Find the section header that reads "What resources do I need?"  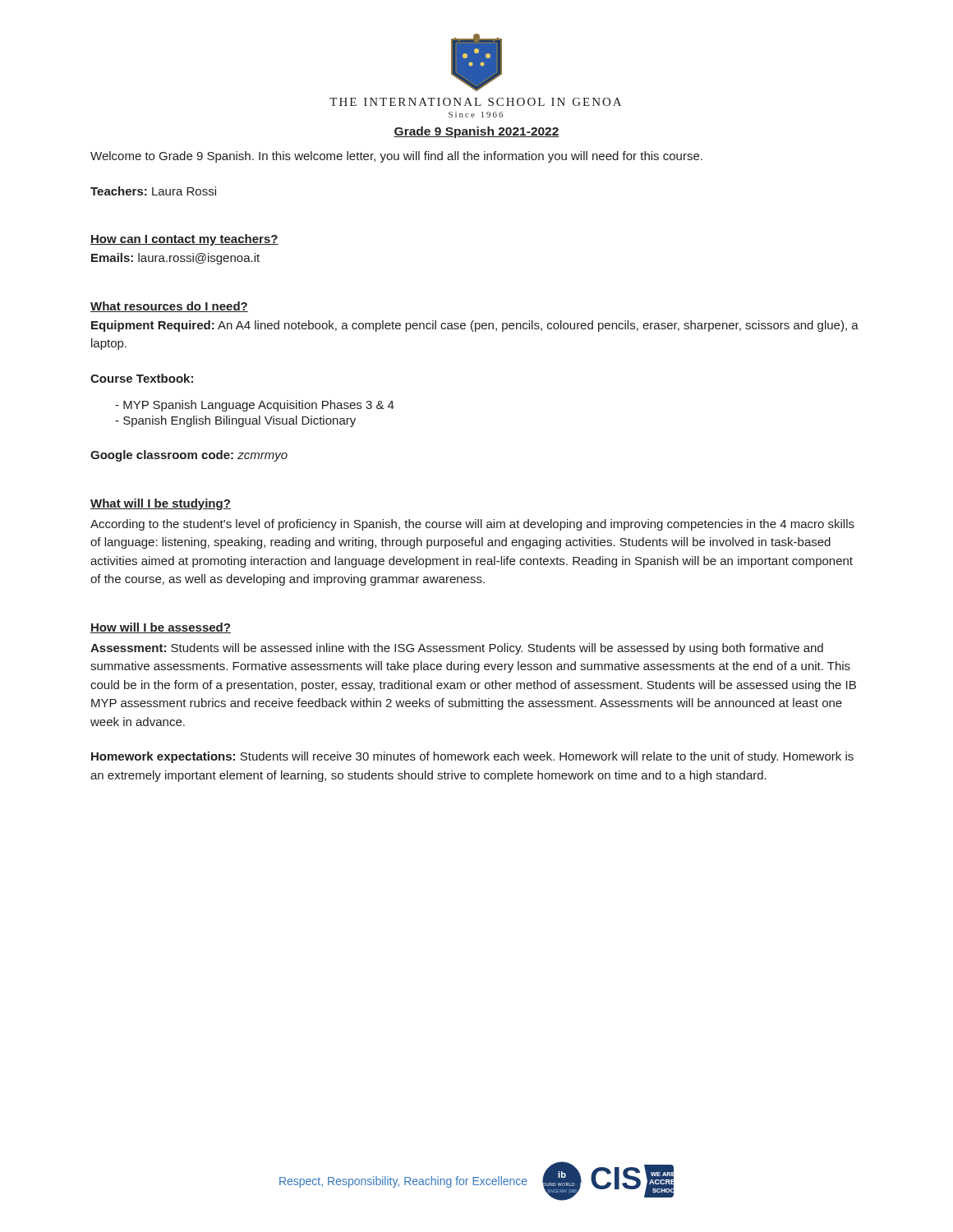[169, 306]
